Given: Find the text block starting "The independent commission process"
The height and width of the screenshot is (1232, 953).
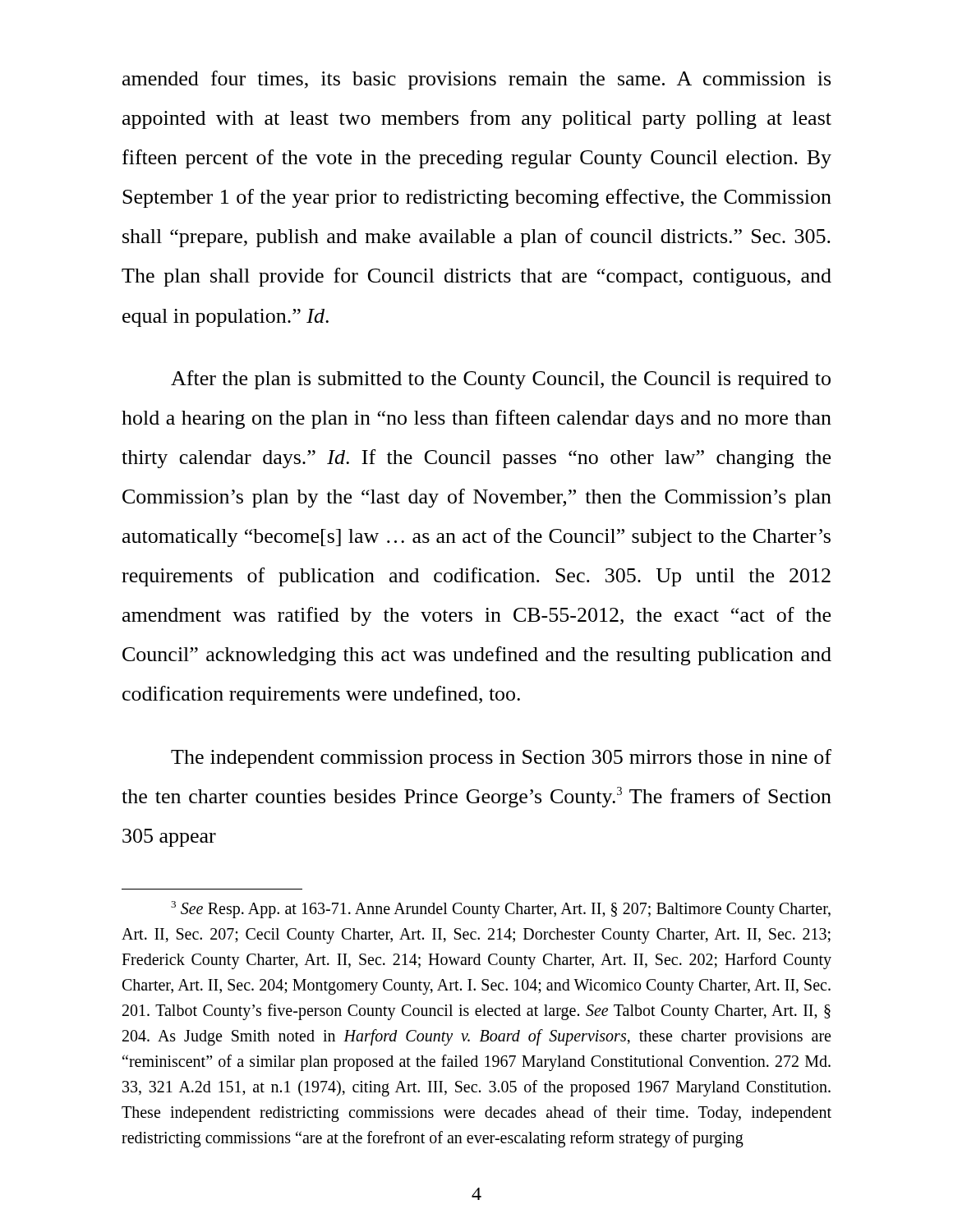Looking at the screenshot, I should pos(476,796).
